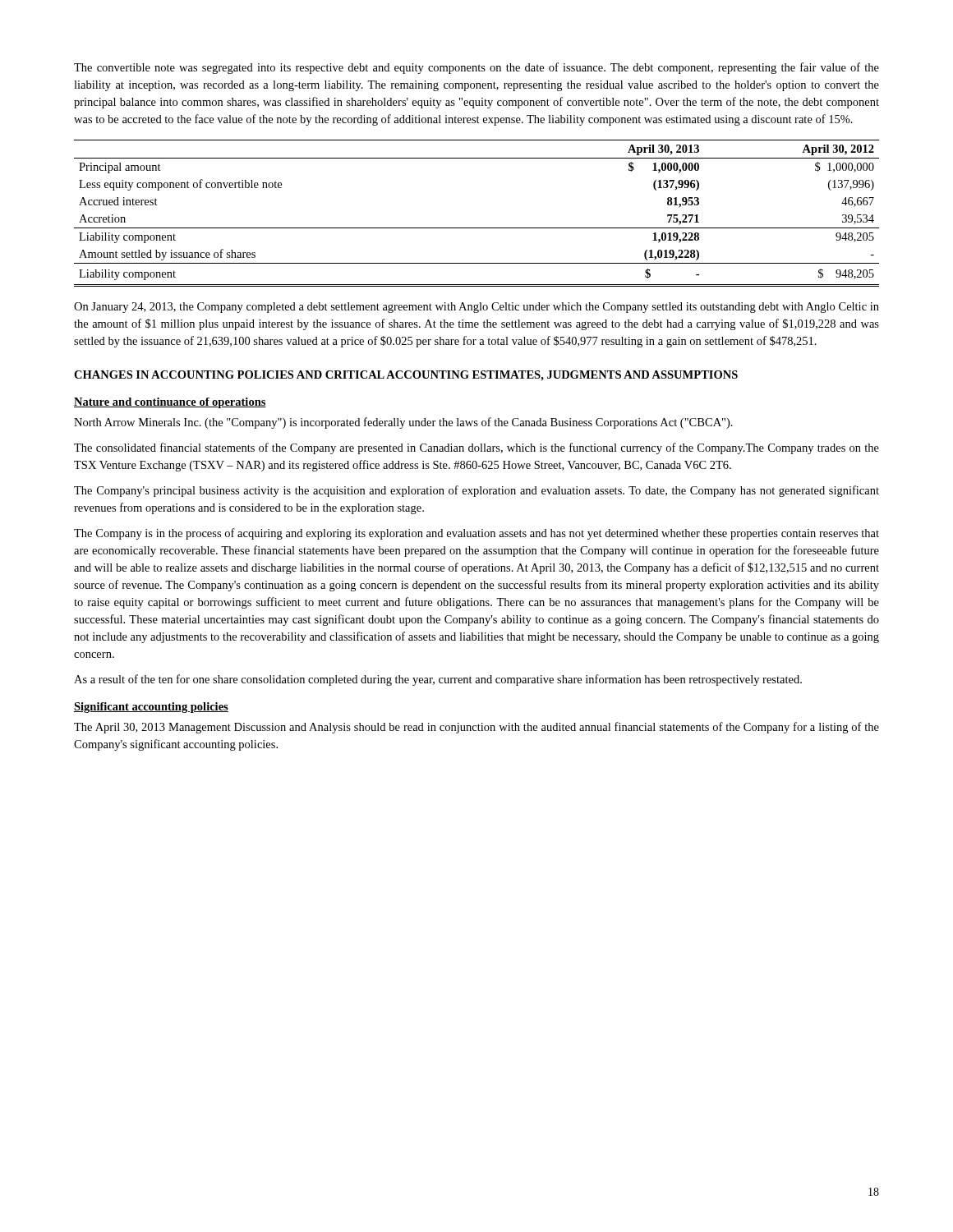Point to the block beginning "The convertible note was segregated"
This screenshot has height=1232, width=953.
click(476, 94)
